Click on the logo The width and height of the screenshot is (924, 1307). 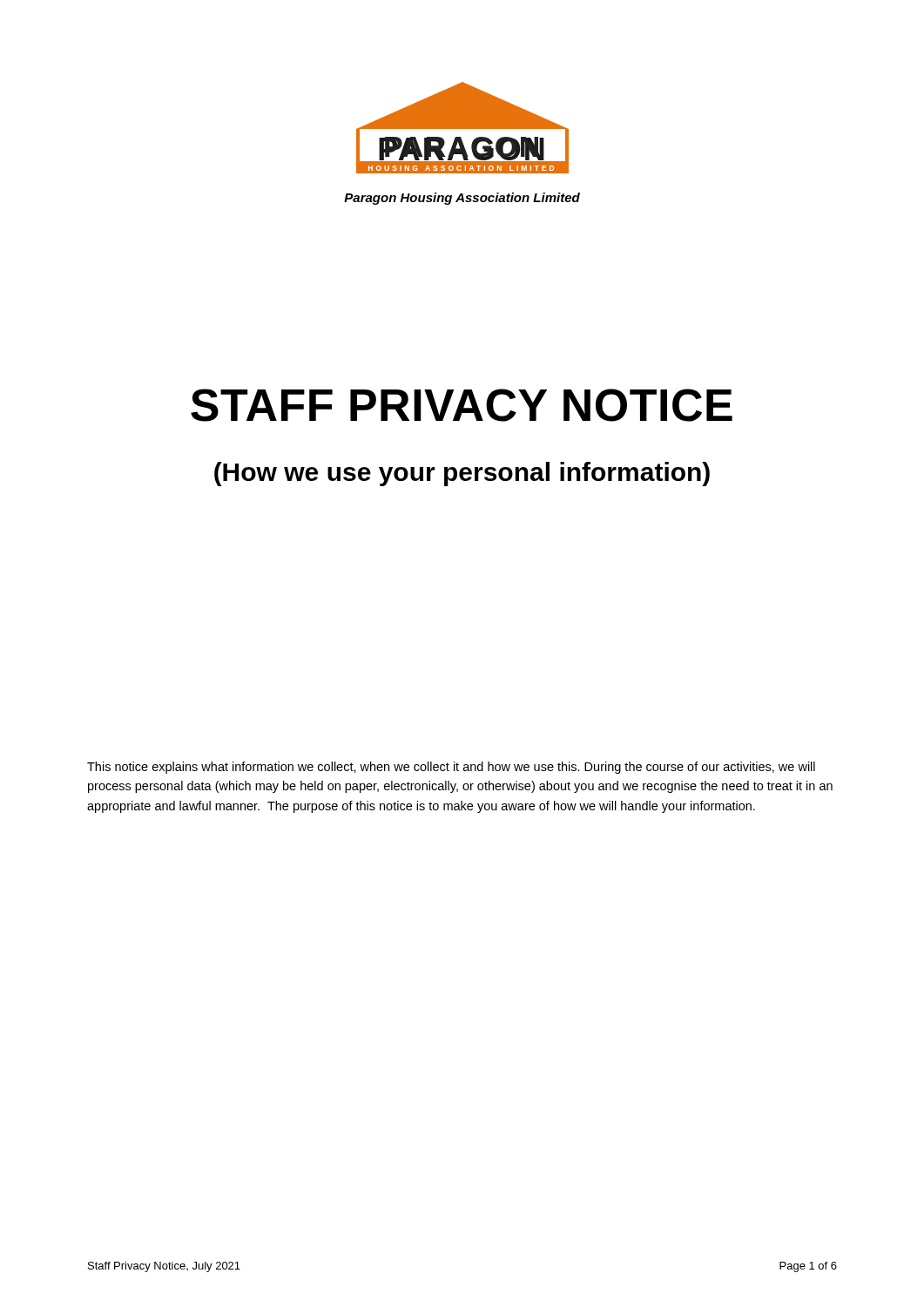click(462, 126)
